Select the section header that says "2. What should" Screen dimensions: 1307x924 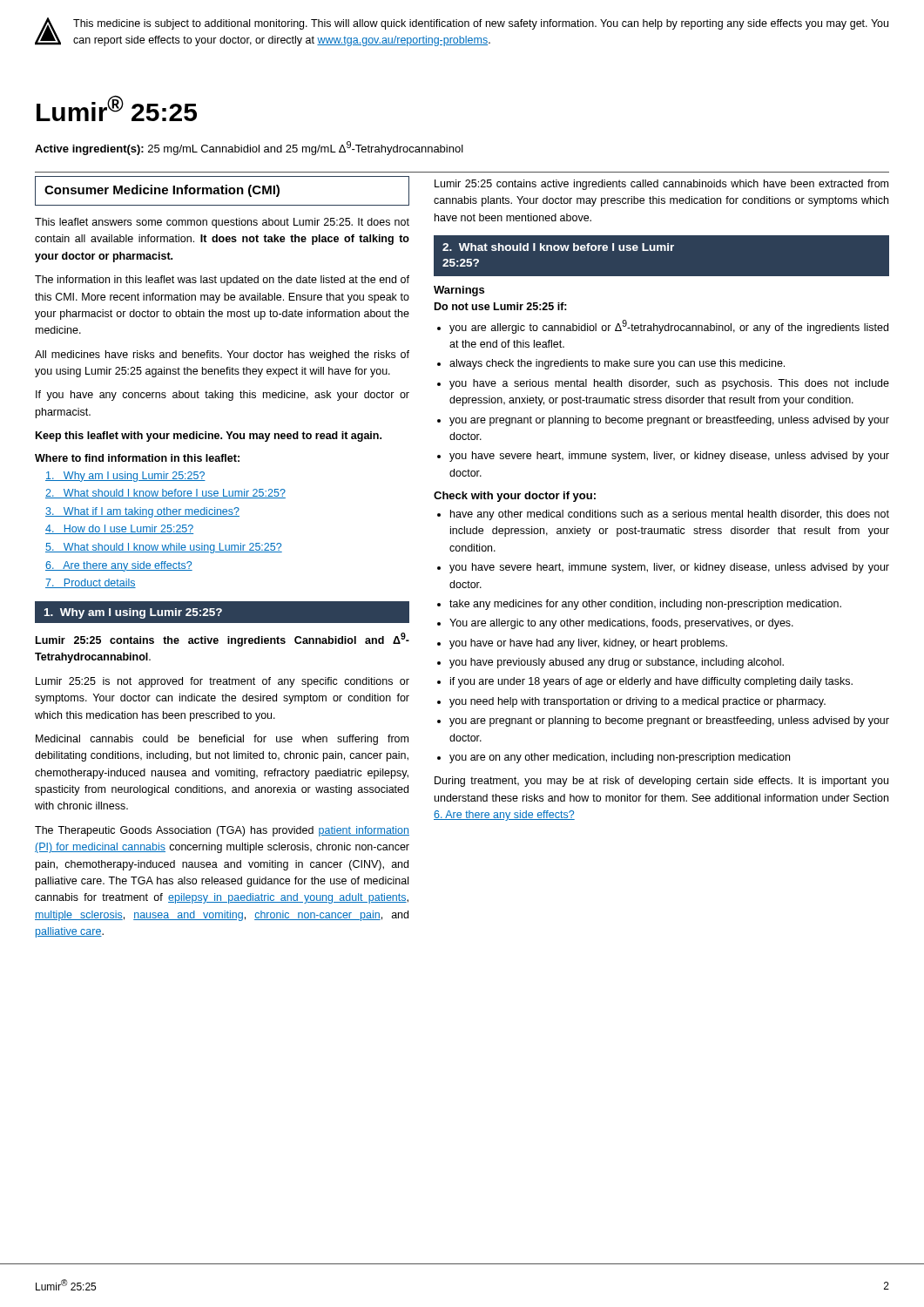(x=558, y=255)
